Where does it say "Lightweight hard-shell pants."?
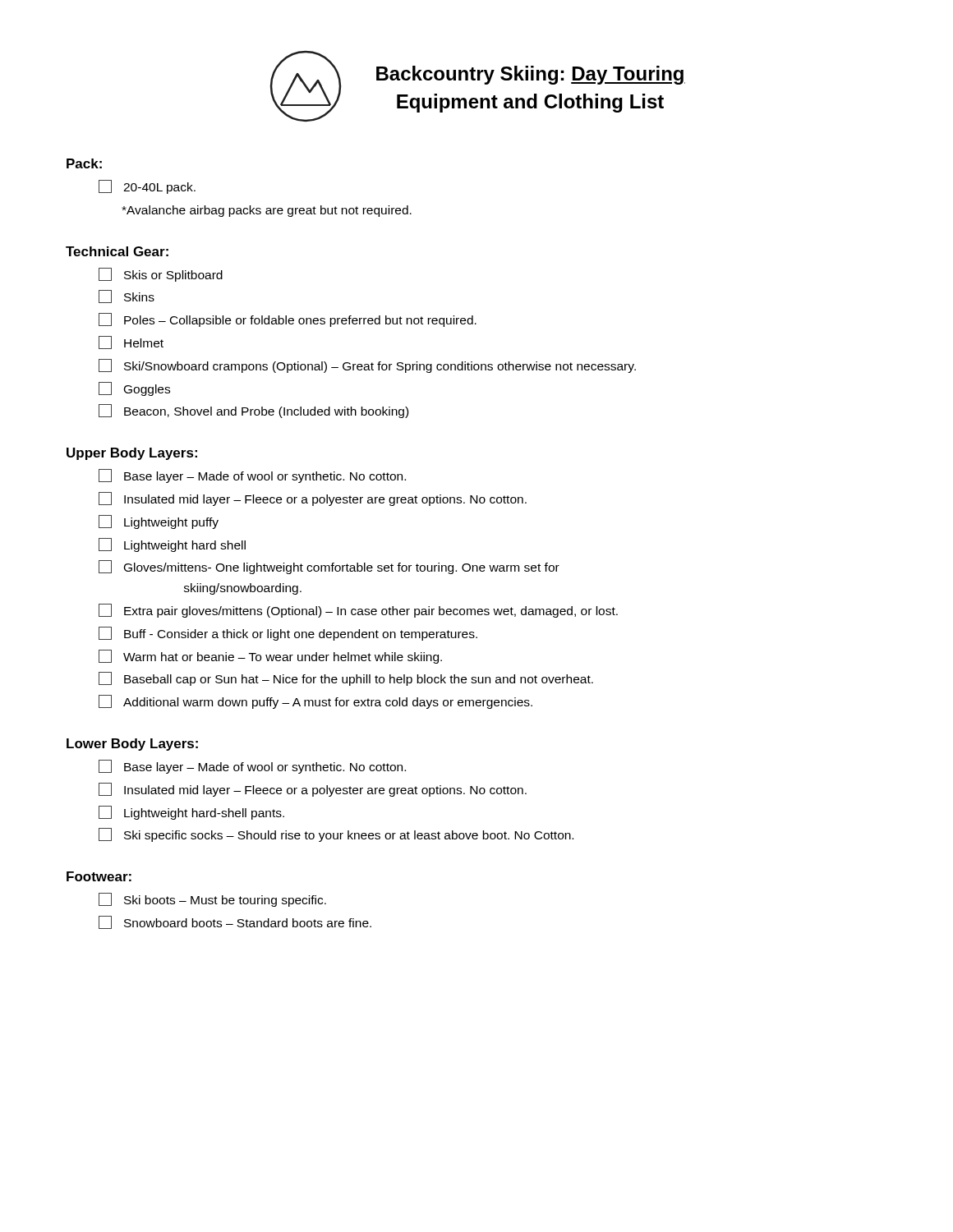This screenshot has height=1232, width=953. 192,813
